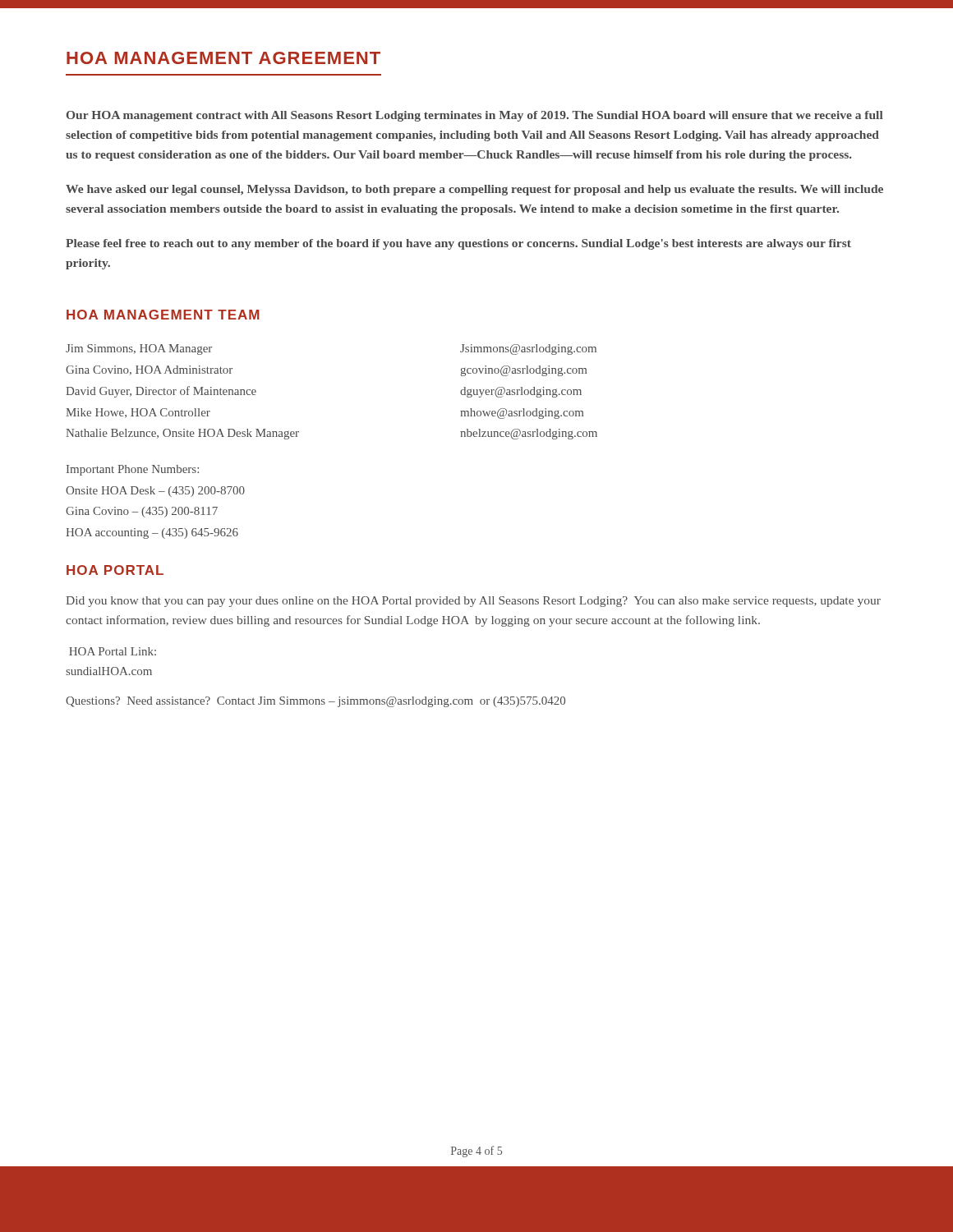Select the text block that reads "We have asked our legal"
953x1232 pixels.
click(476, 199)
